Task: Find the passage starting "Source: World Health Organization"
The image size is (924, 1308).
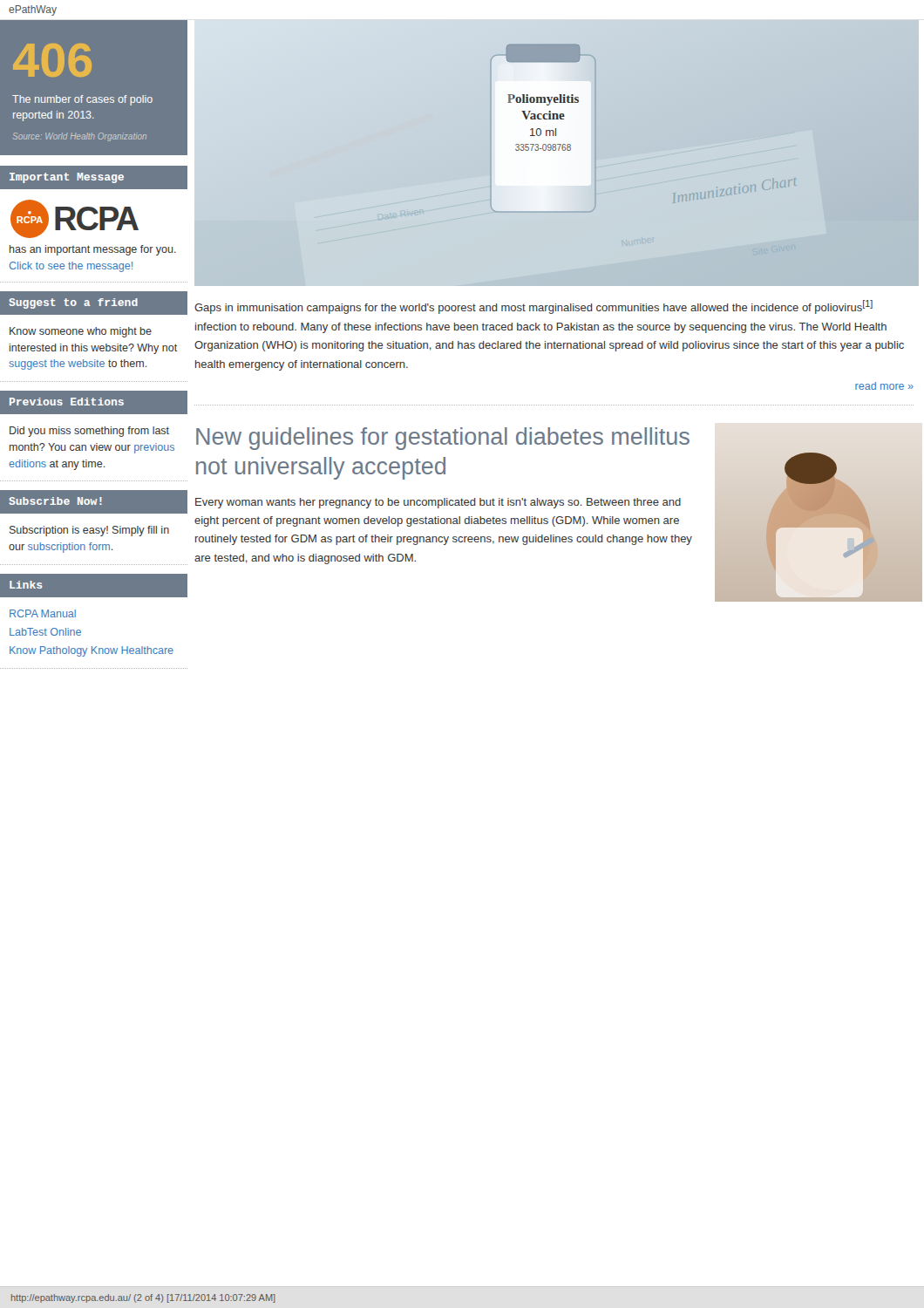Action: [x=80, y=137]
